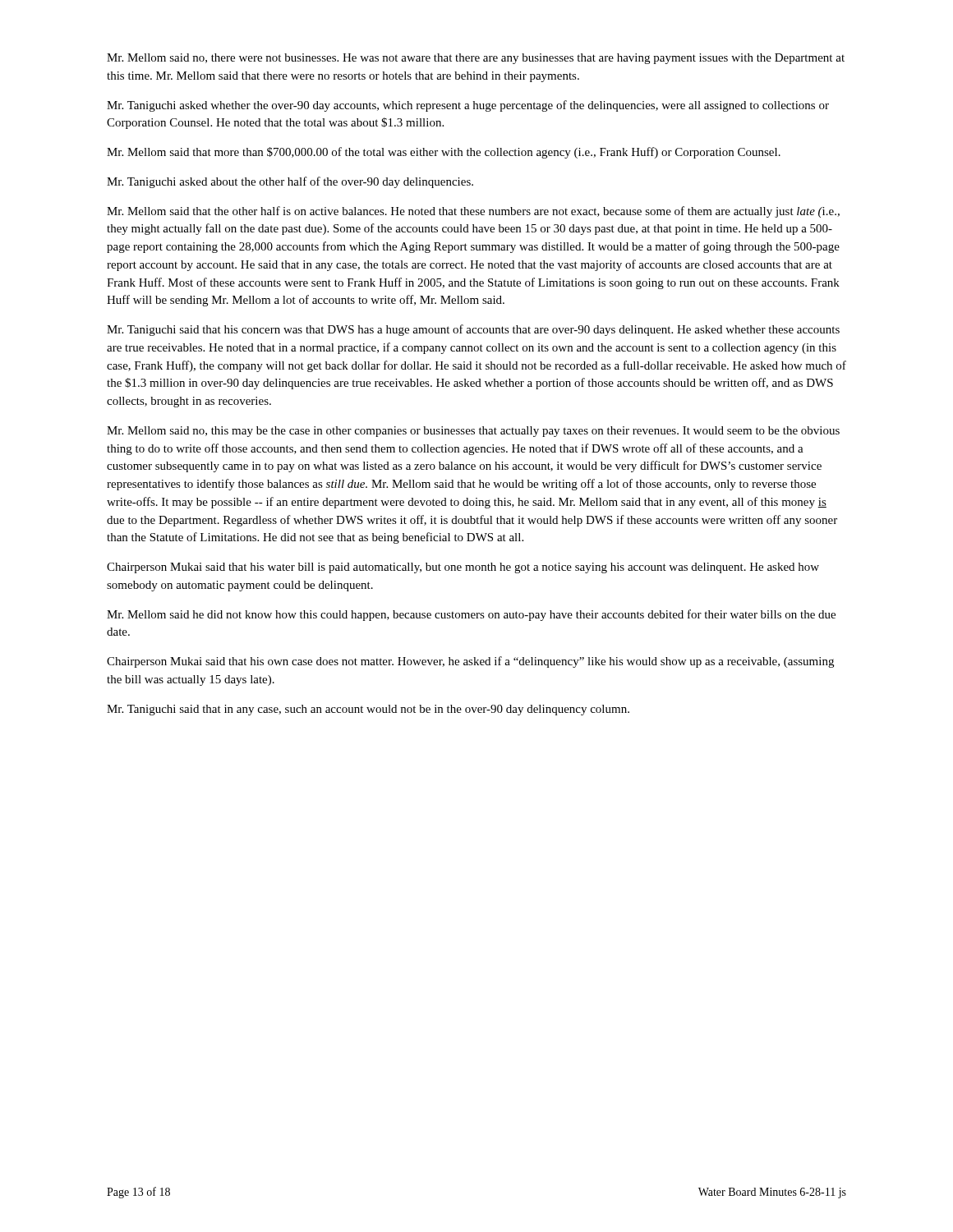Find the region starting "Mr. Taniguchi asked about the other half"
Image resolution: width=953 pixels, height=1232 pixels.
point(290,181)
